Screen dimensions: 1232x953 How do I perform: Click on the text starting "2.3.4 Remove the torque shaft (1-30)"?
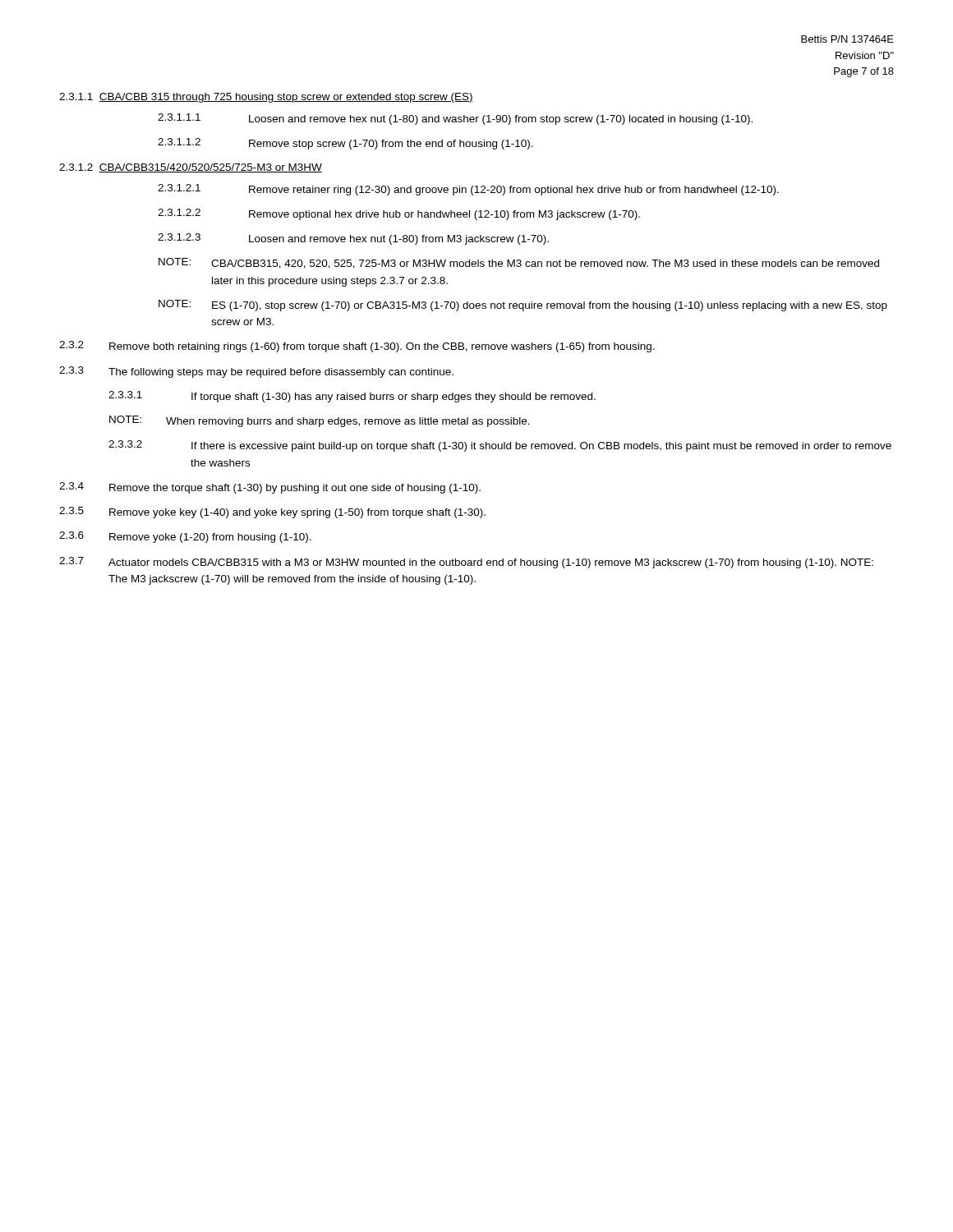tap(270, 488)
